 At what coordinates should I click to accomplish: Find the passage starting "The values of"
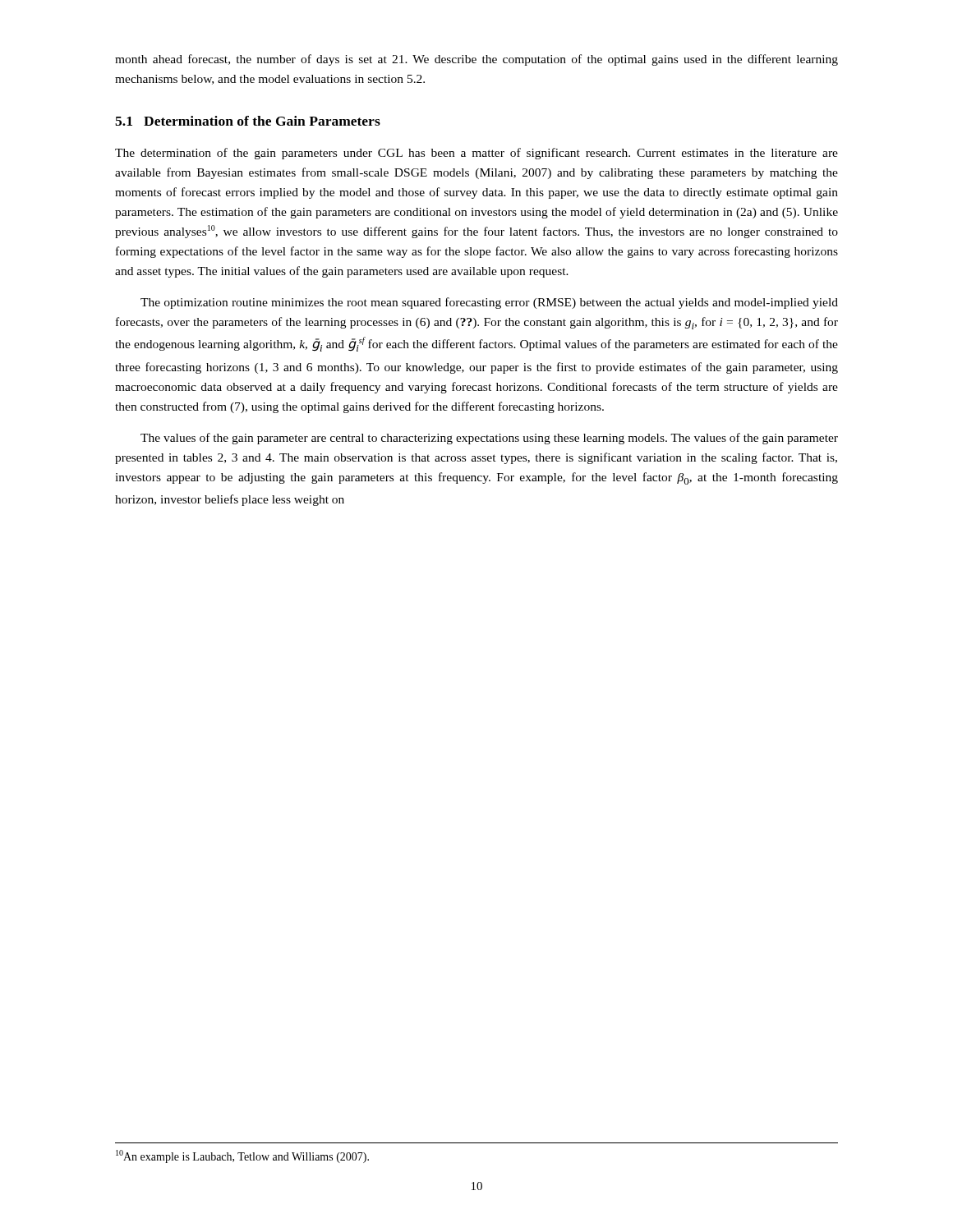click(x=476, y=468)
